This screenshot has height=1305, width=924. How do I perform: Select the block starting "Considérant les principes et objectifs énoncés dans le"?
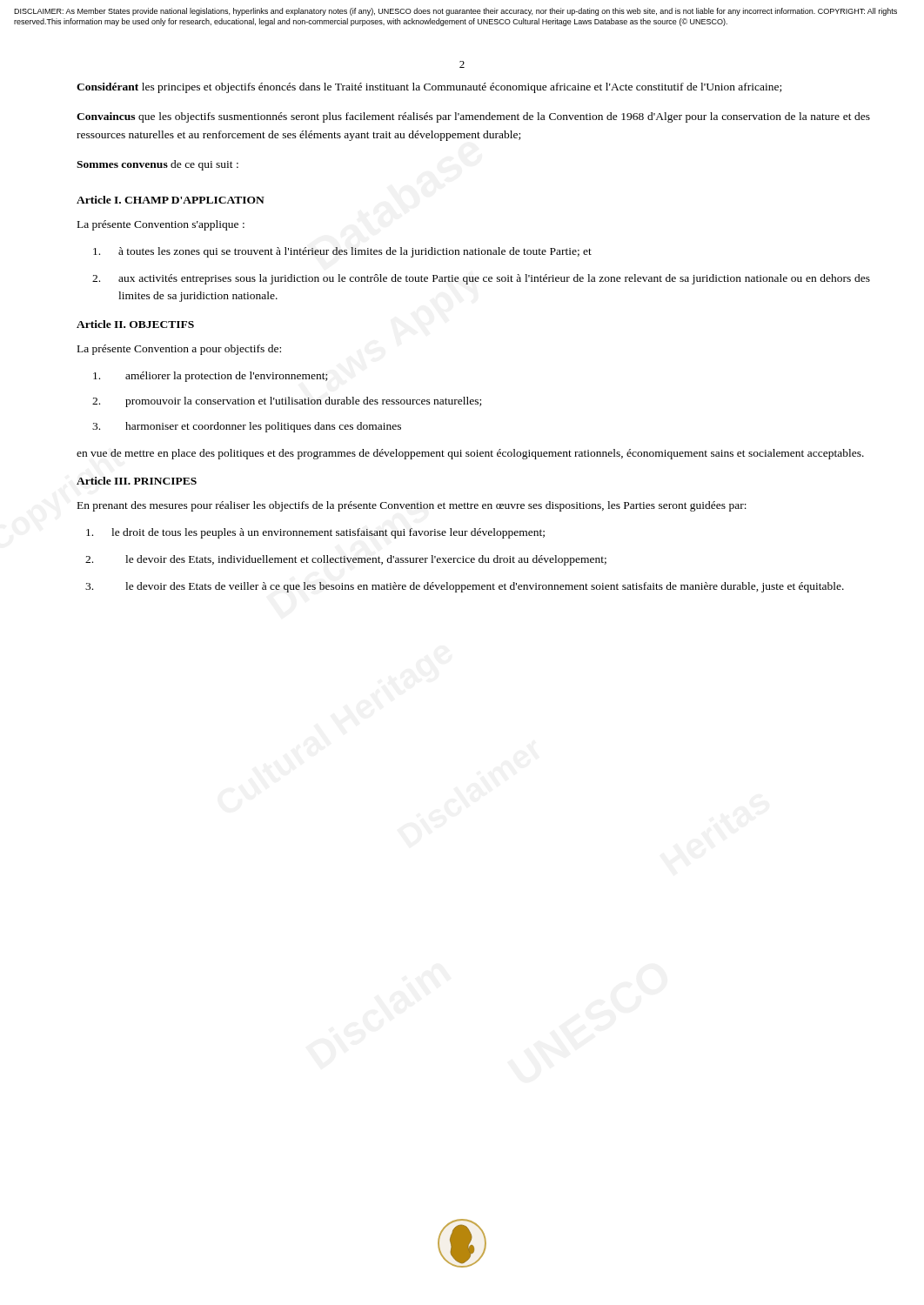(x=430, y=87)
